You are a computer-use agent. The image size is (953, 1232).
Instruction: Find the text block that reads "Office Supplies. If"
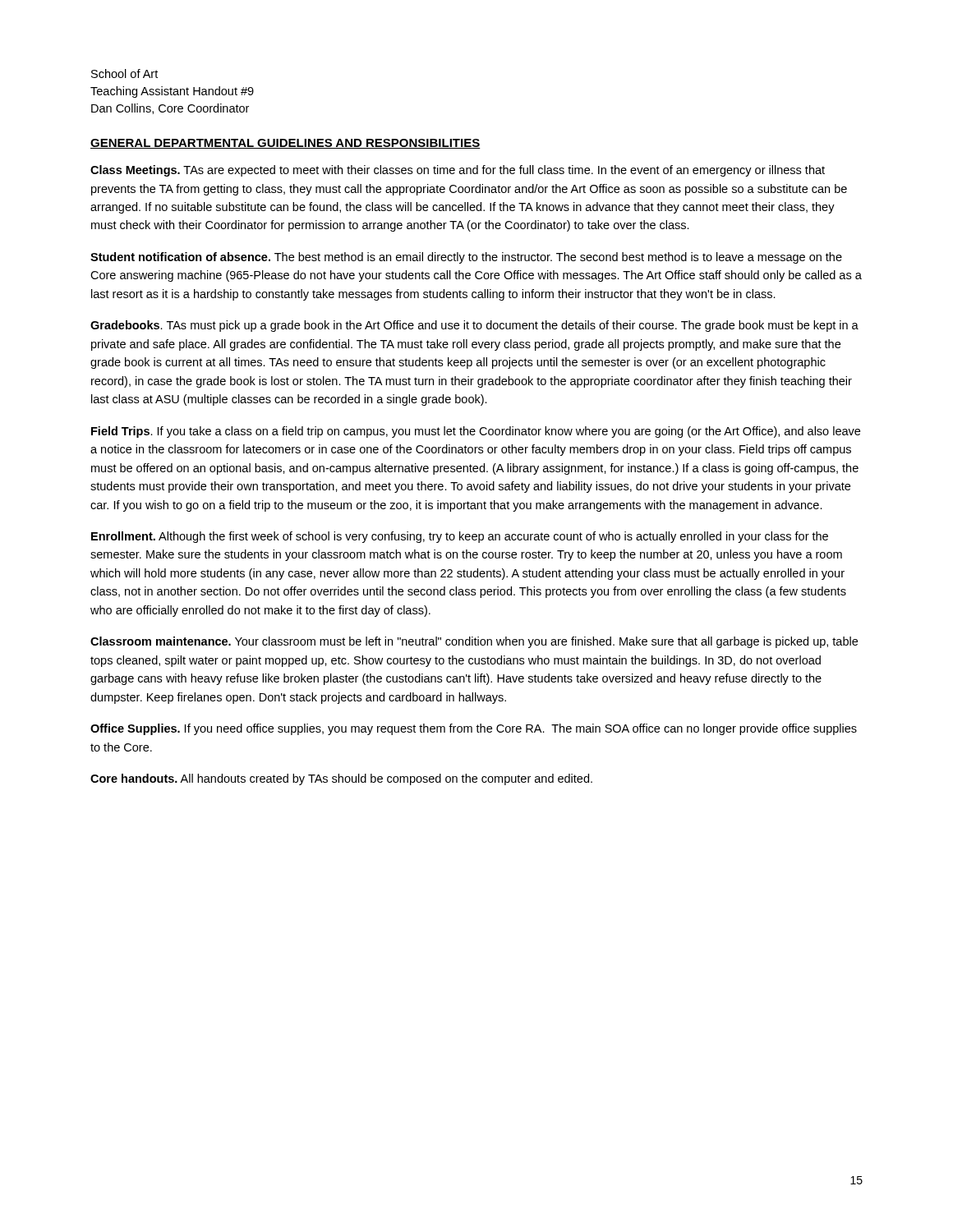pyautogui.click(x=474, y=738)
